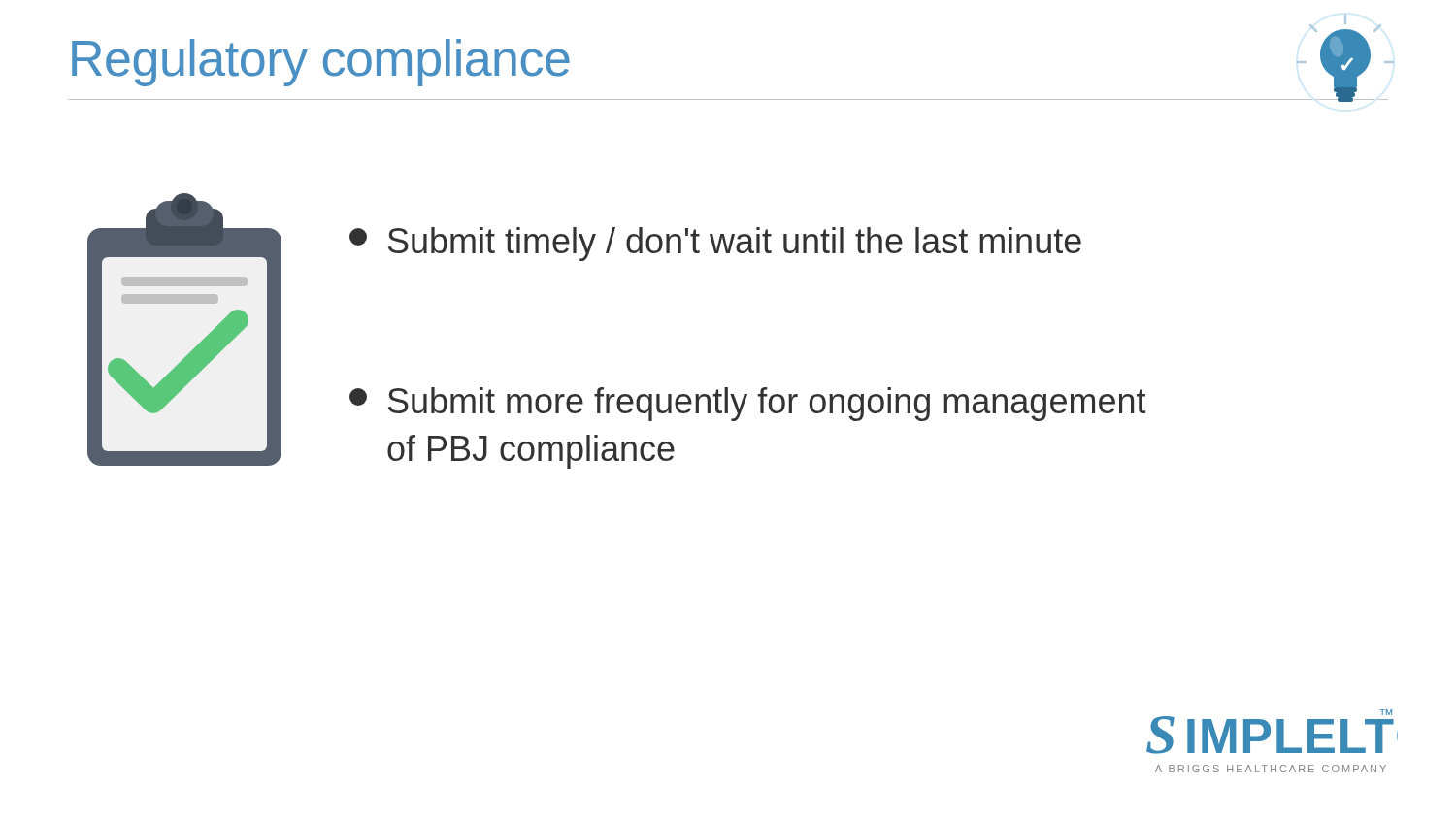Screen dimensions: 819x1456
Task: Locate the logo
Action: point(1272,741)
